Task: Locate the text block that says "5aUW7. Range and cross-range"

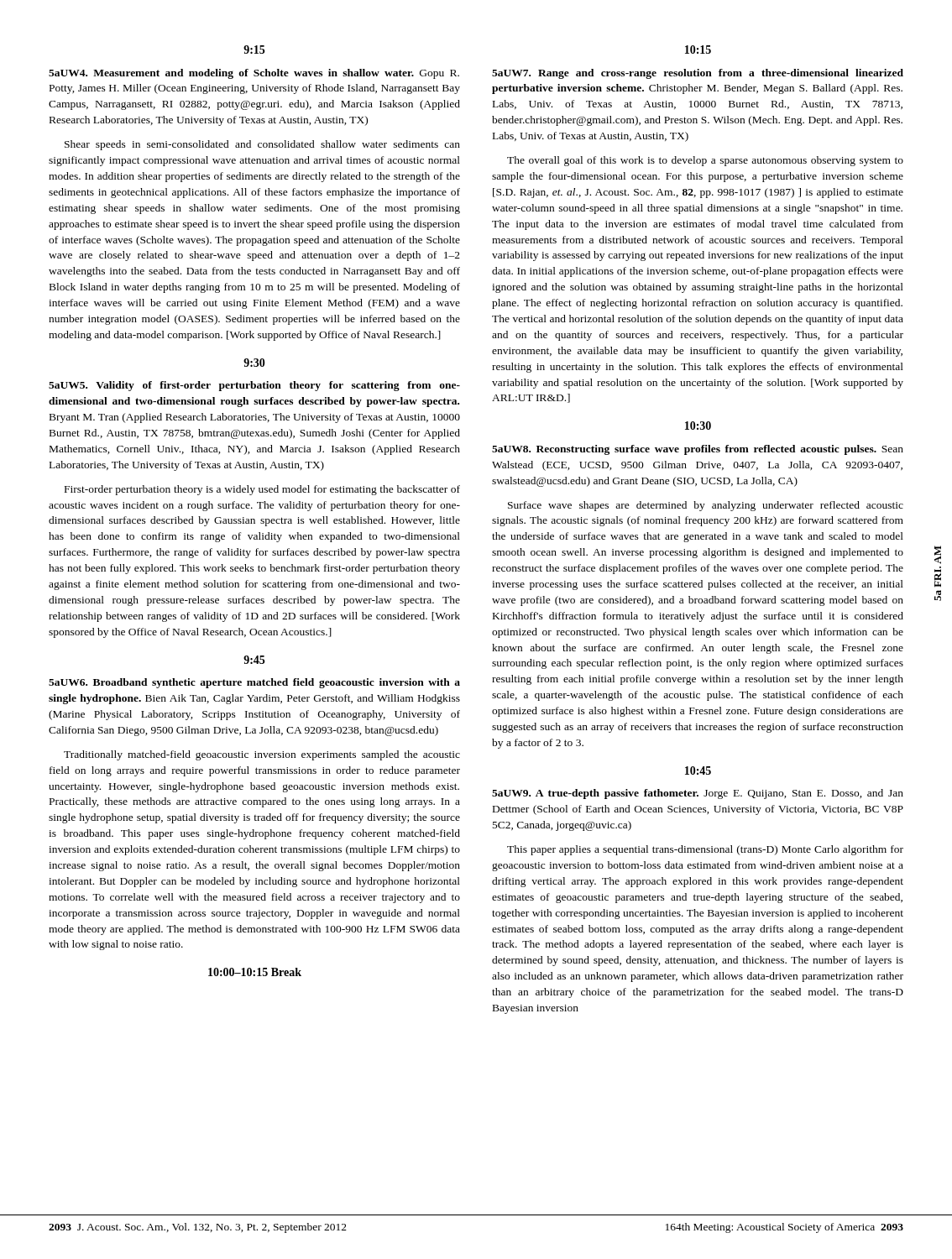Action: [698, 104]
